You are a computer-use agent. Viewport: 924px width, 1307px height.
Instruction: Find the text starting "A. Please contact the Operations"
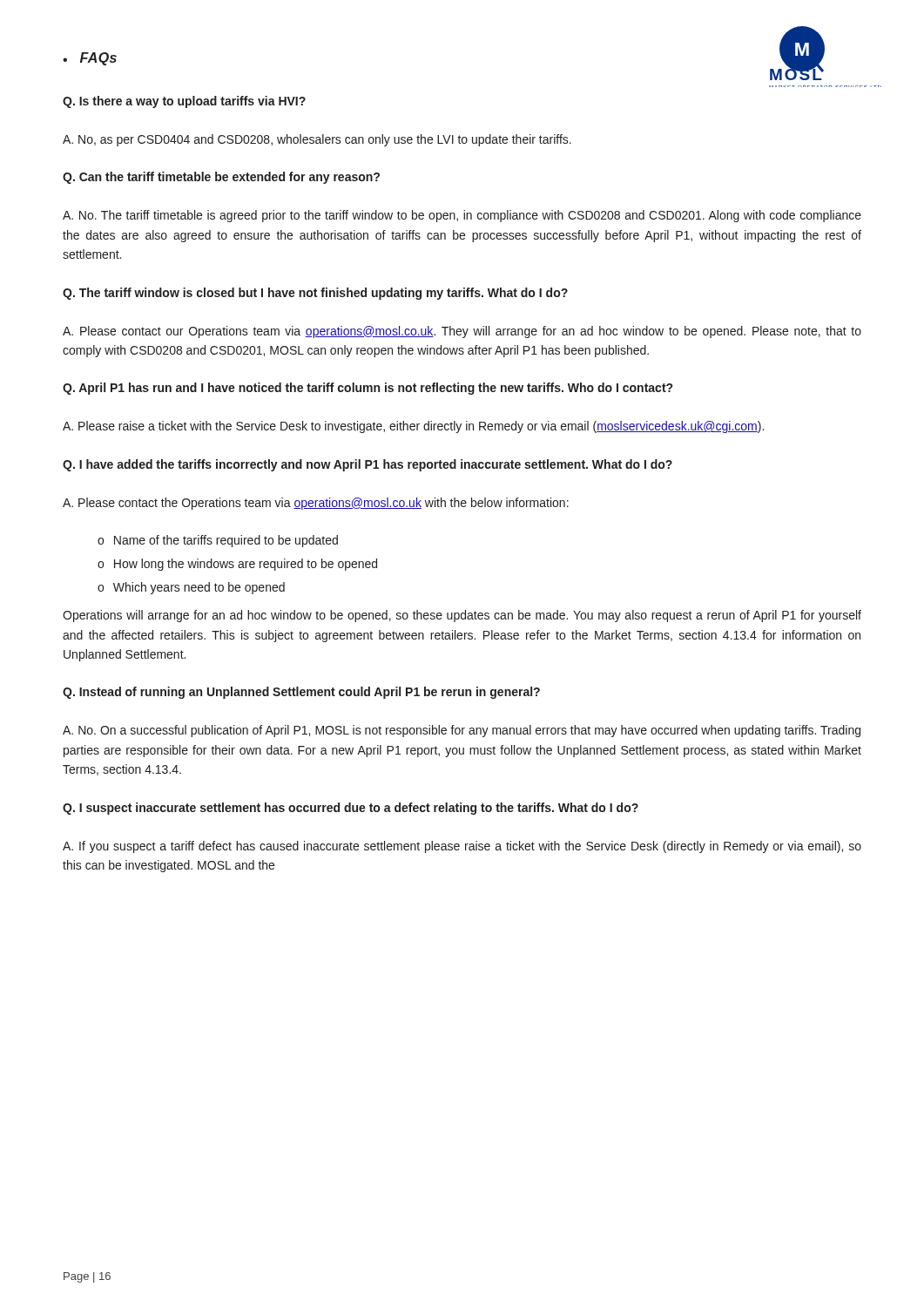(x=462, y=503)
